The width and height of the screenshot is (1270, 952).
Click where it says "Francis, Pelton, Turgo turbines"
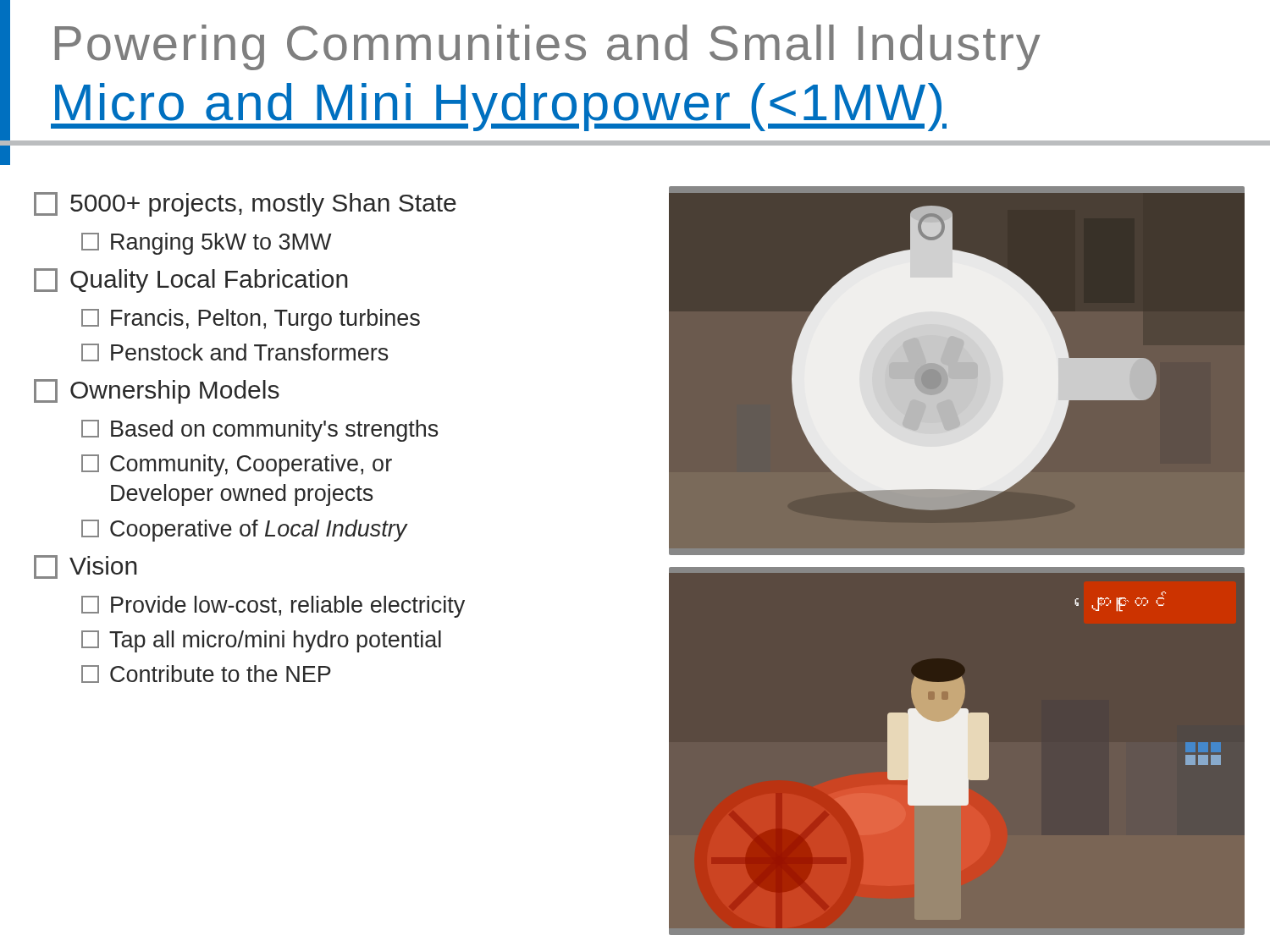coord(371,319)
